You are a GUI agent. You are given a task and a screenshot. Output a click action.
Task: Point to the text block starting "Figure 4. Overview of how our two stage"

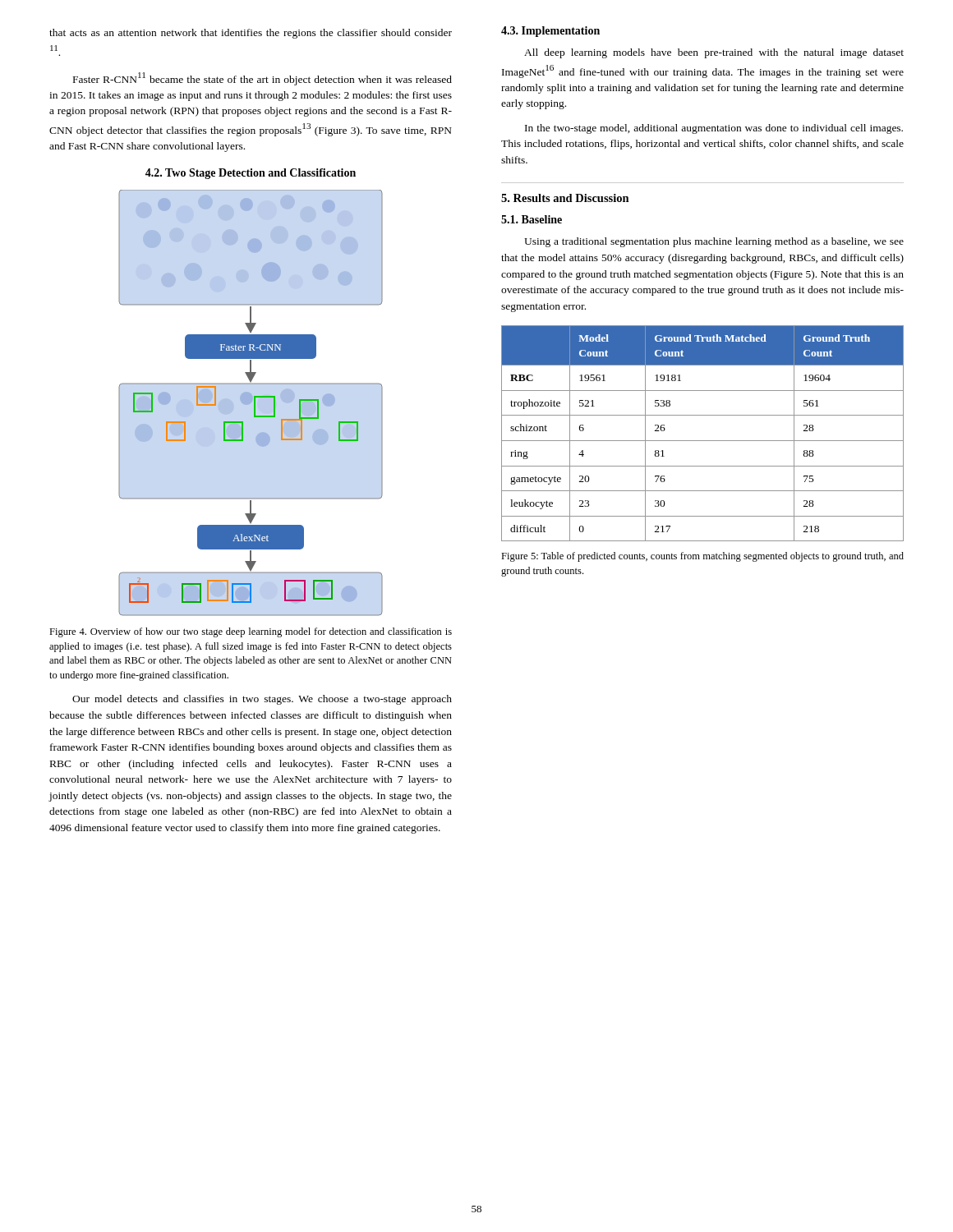[x=251, y=654]
